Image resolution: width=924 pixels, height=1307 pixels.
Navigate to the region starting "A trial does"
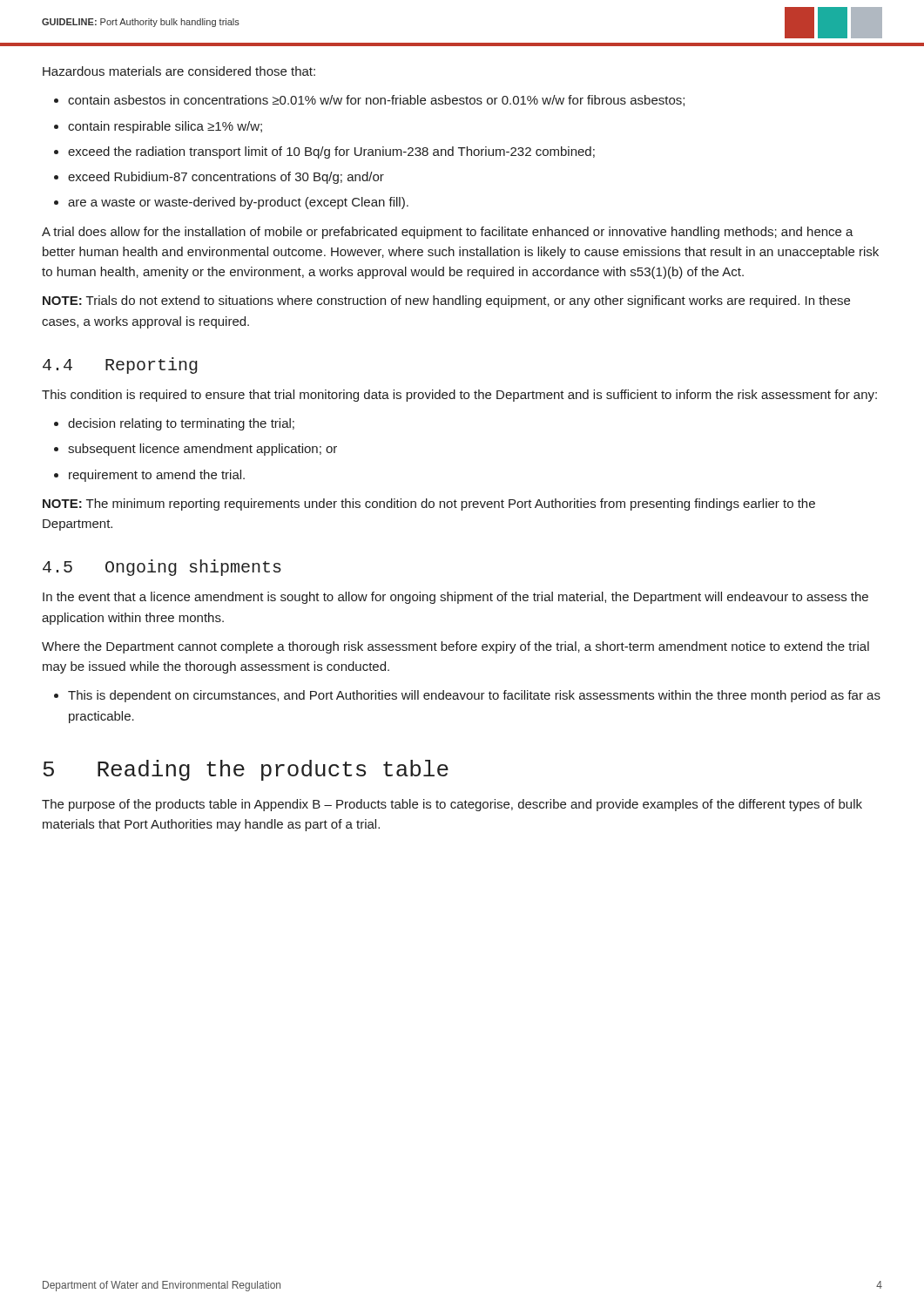460,251
